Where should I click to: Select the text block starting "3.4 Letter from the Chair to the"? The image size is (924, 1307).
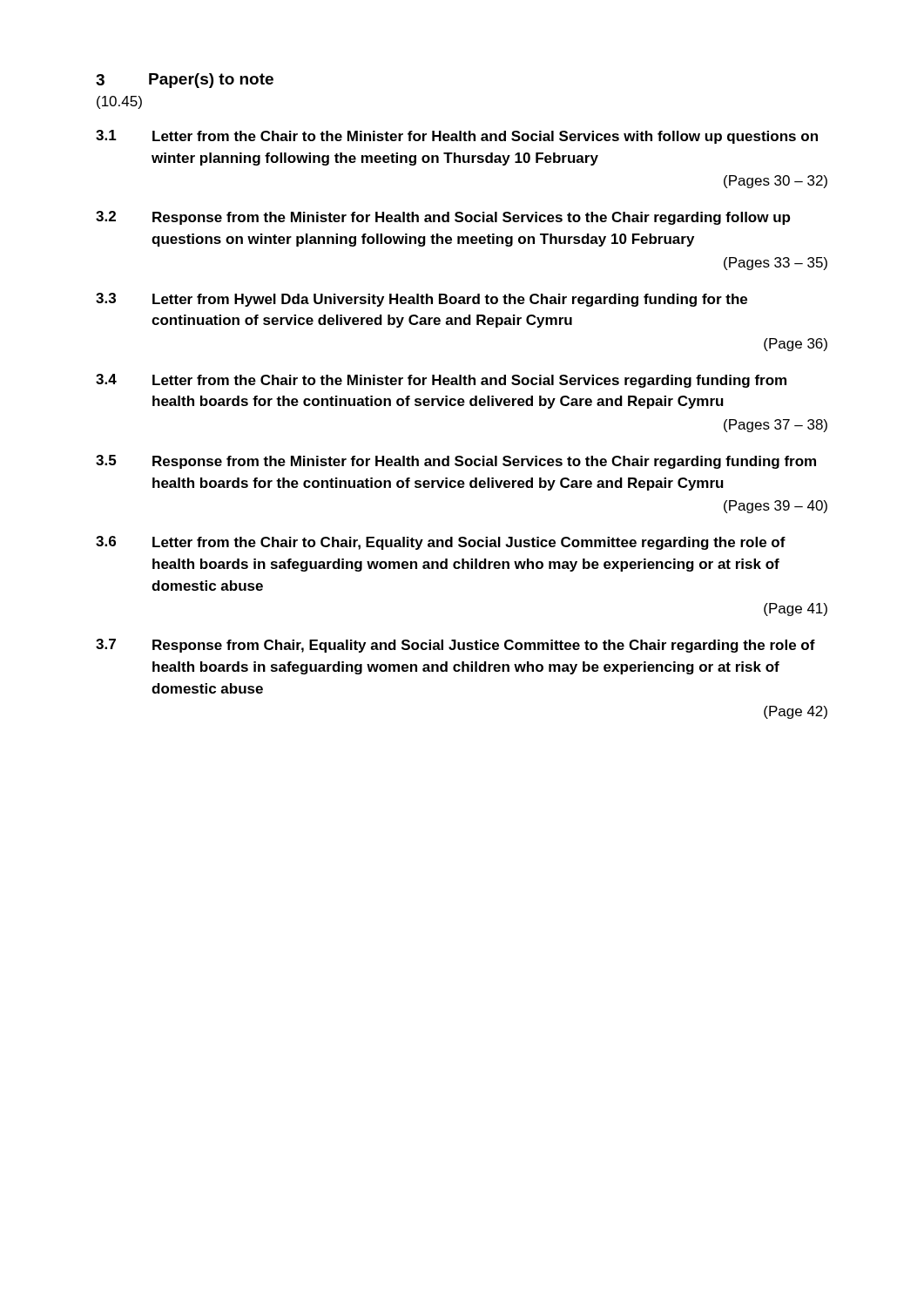point(462,392)
